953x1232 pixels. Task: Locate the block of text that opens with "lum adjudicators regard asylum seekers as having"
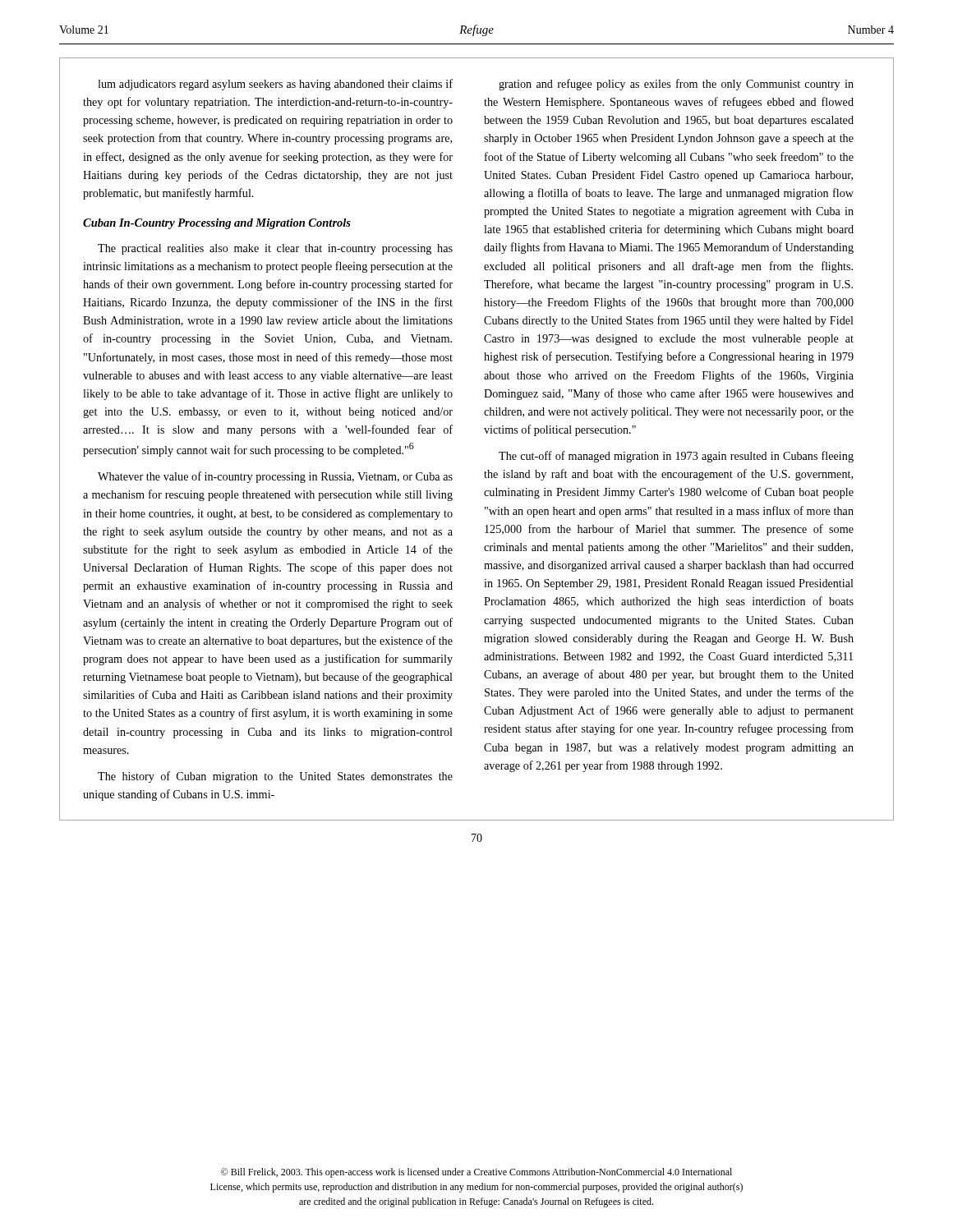click(268, 138)
